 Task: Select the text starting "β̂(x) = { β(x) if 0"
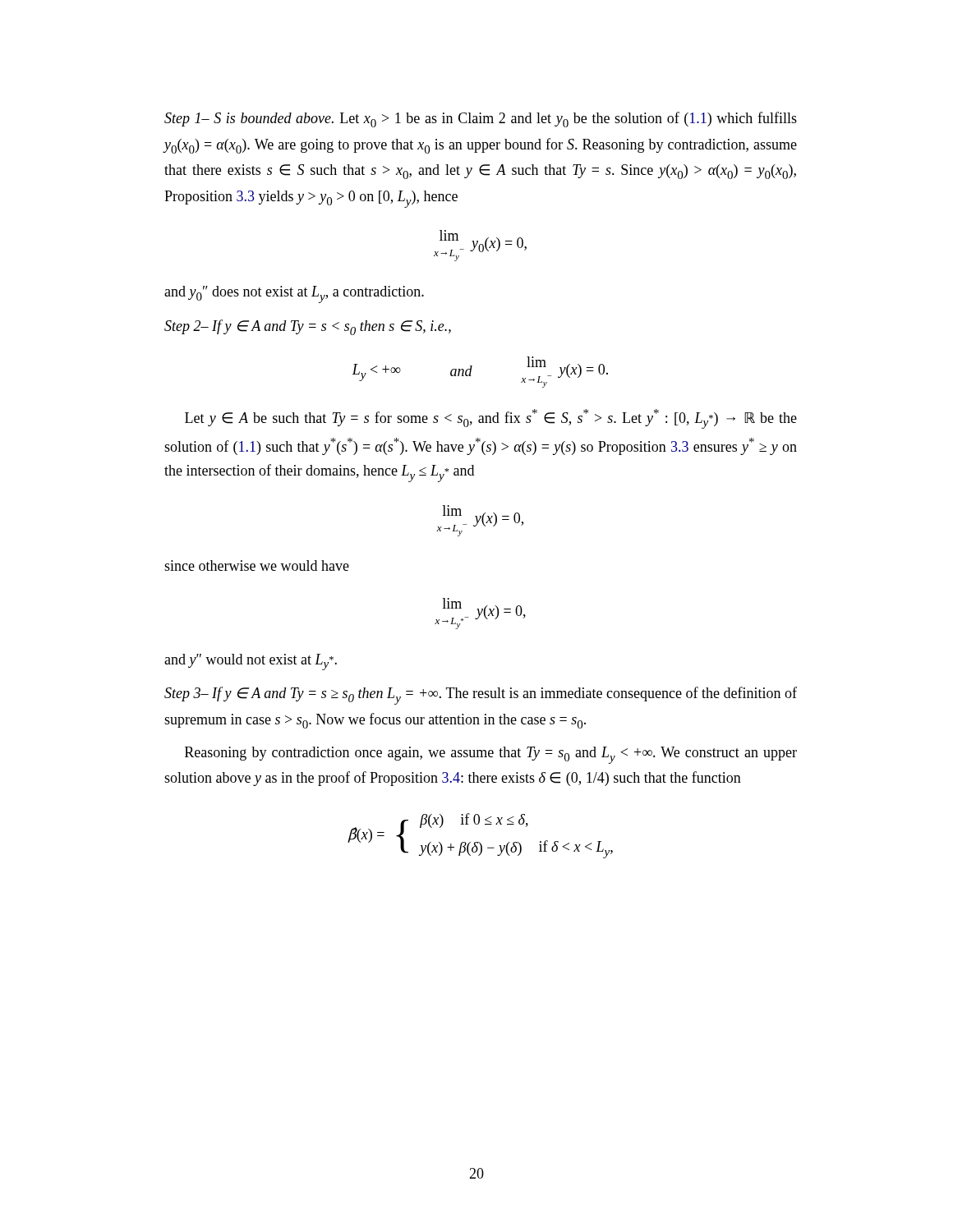pos(481,835)
